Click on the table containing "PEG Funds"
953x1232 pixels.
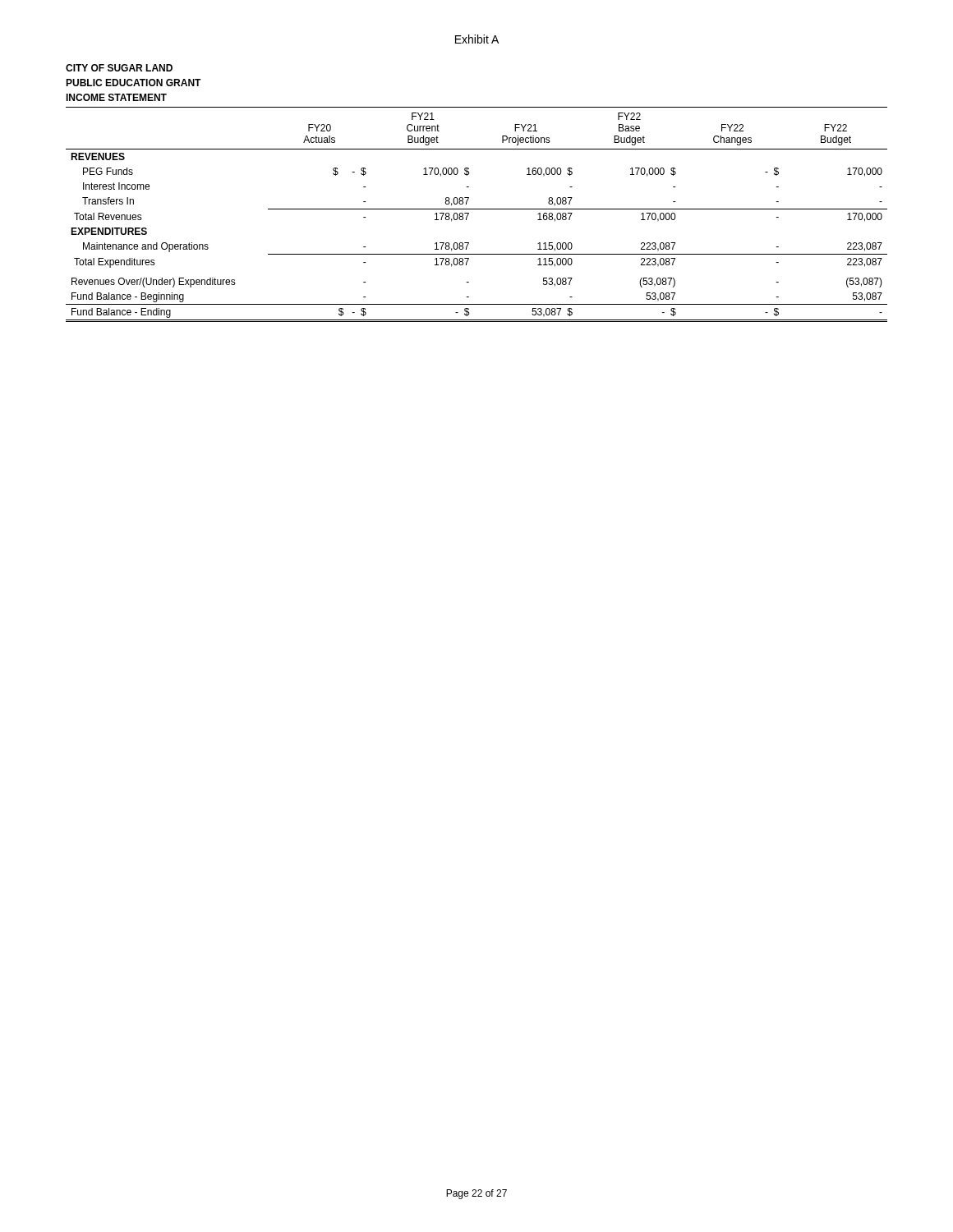click(x=476, y=214)
